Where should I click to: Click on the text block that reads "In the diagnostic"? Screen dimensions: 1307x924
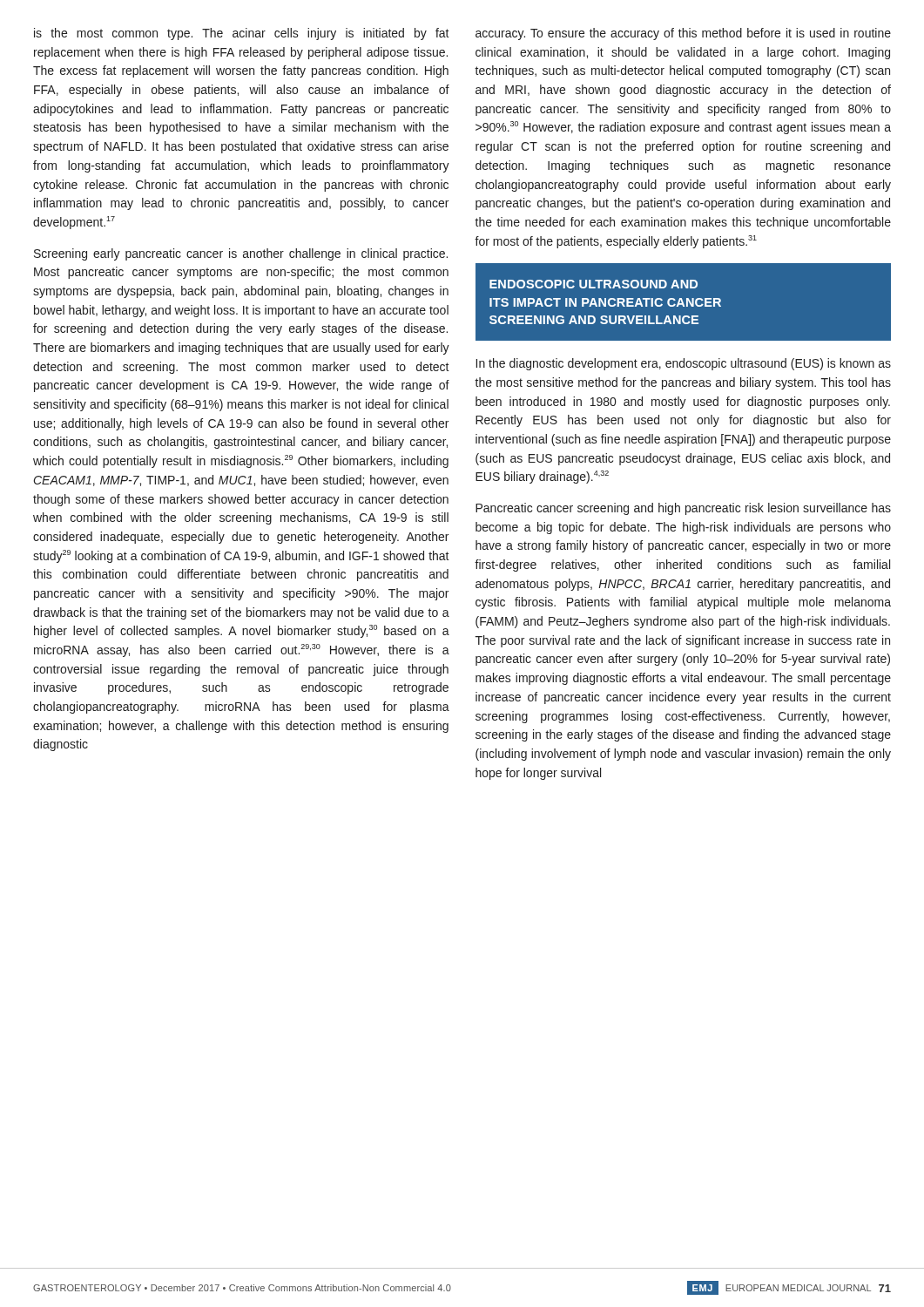click(683, 569)
